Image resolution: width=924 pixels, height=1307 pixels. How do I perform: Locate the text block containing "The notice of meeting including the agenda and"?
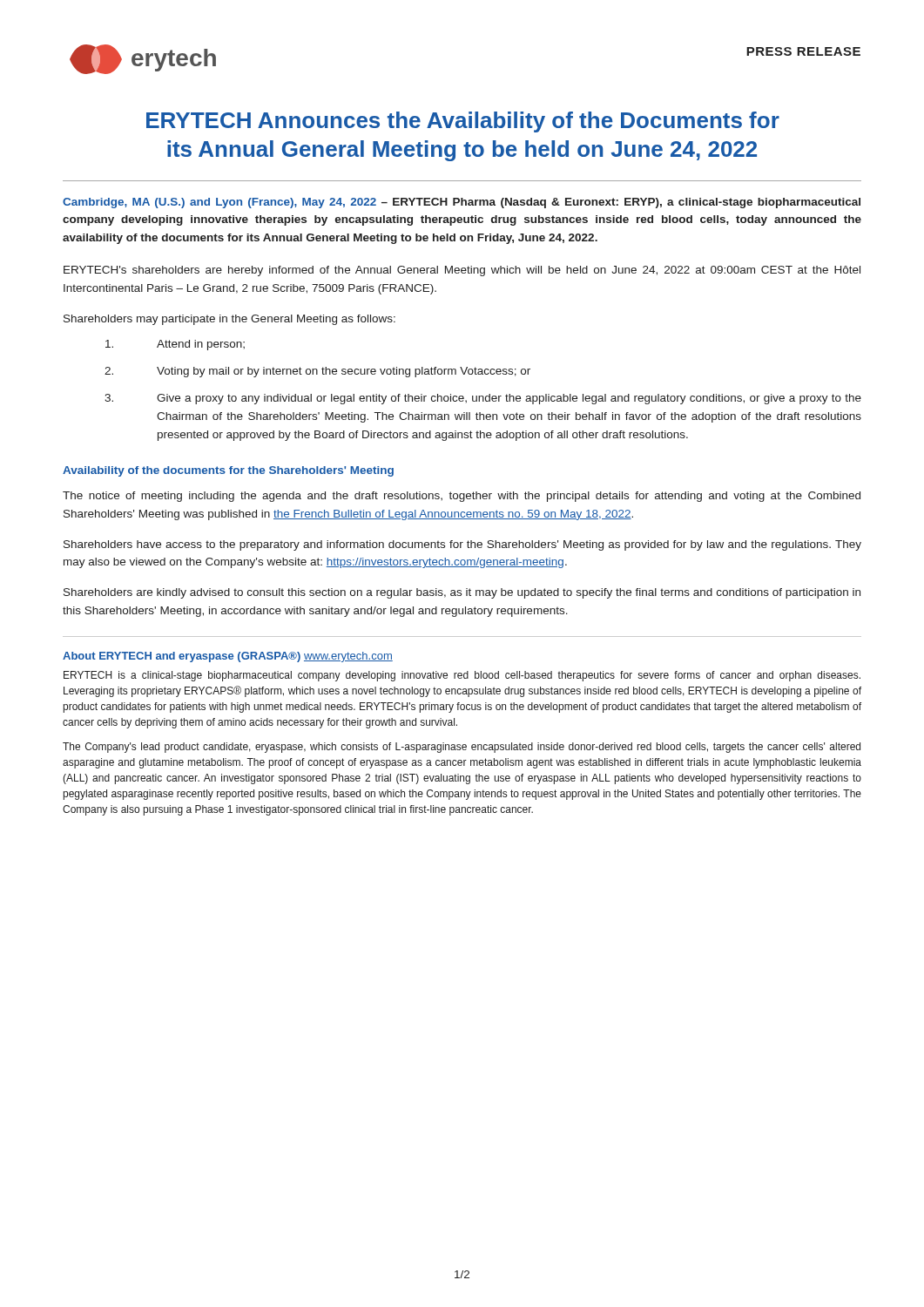(462, 504)
